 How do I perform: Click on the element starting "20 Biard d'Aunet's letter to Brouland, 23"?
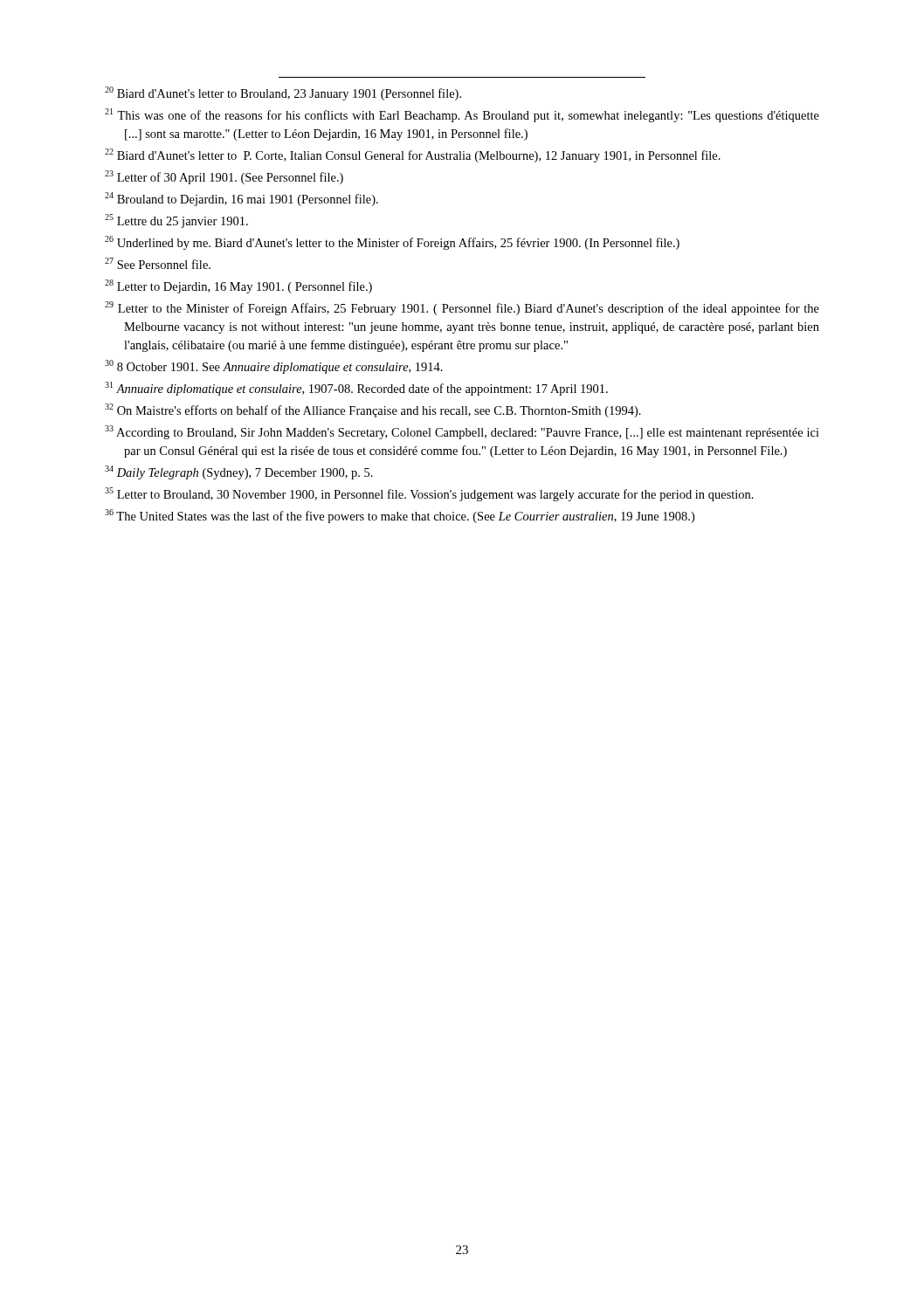click(283, 92)
